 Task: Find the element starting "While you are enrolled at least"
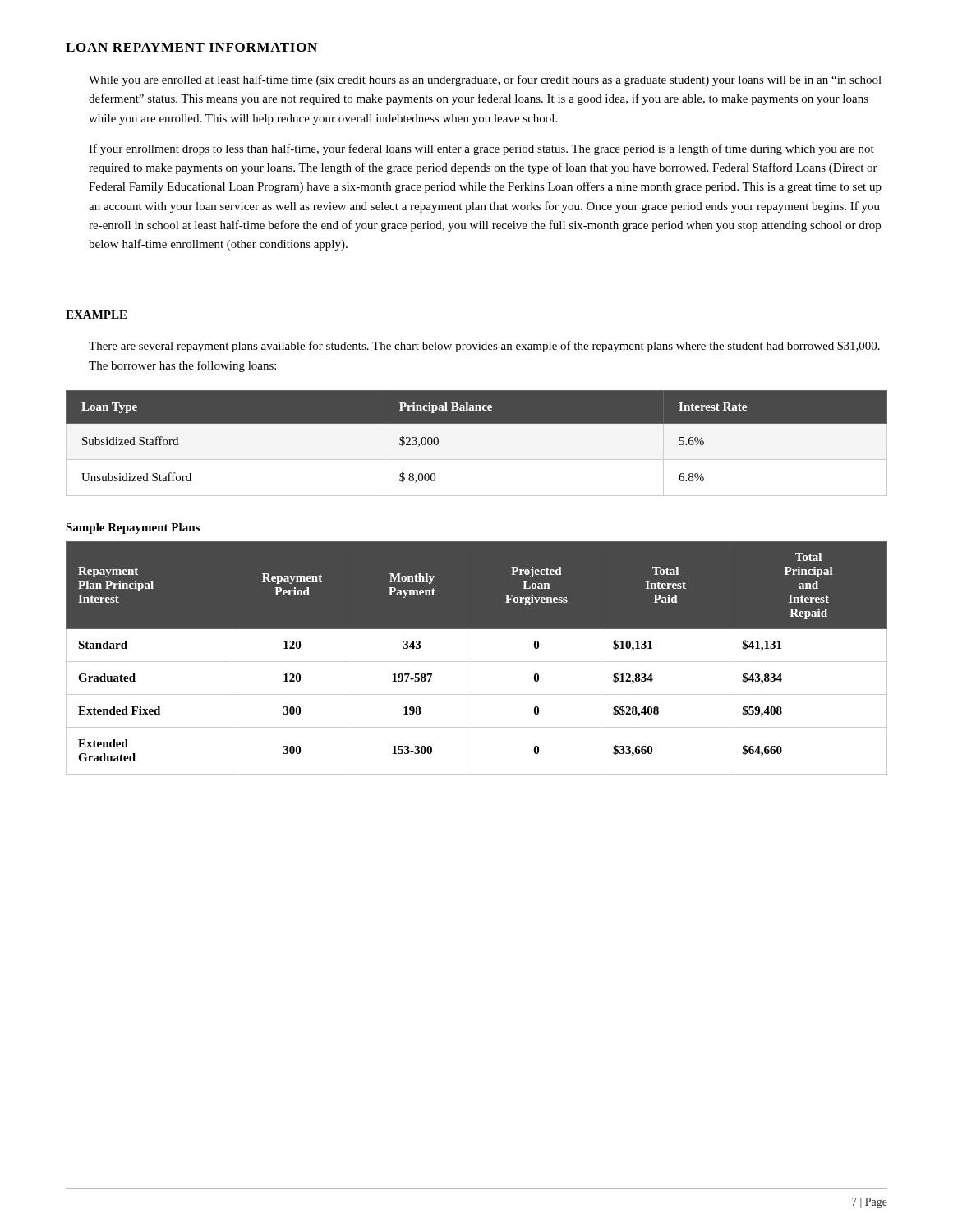click(x=476, y=99)
